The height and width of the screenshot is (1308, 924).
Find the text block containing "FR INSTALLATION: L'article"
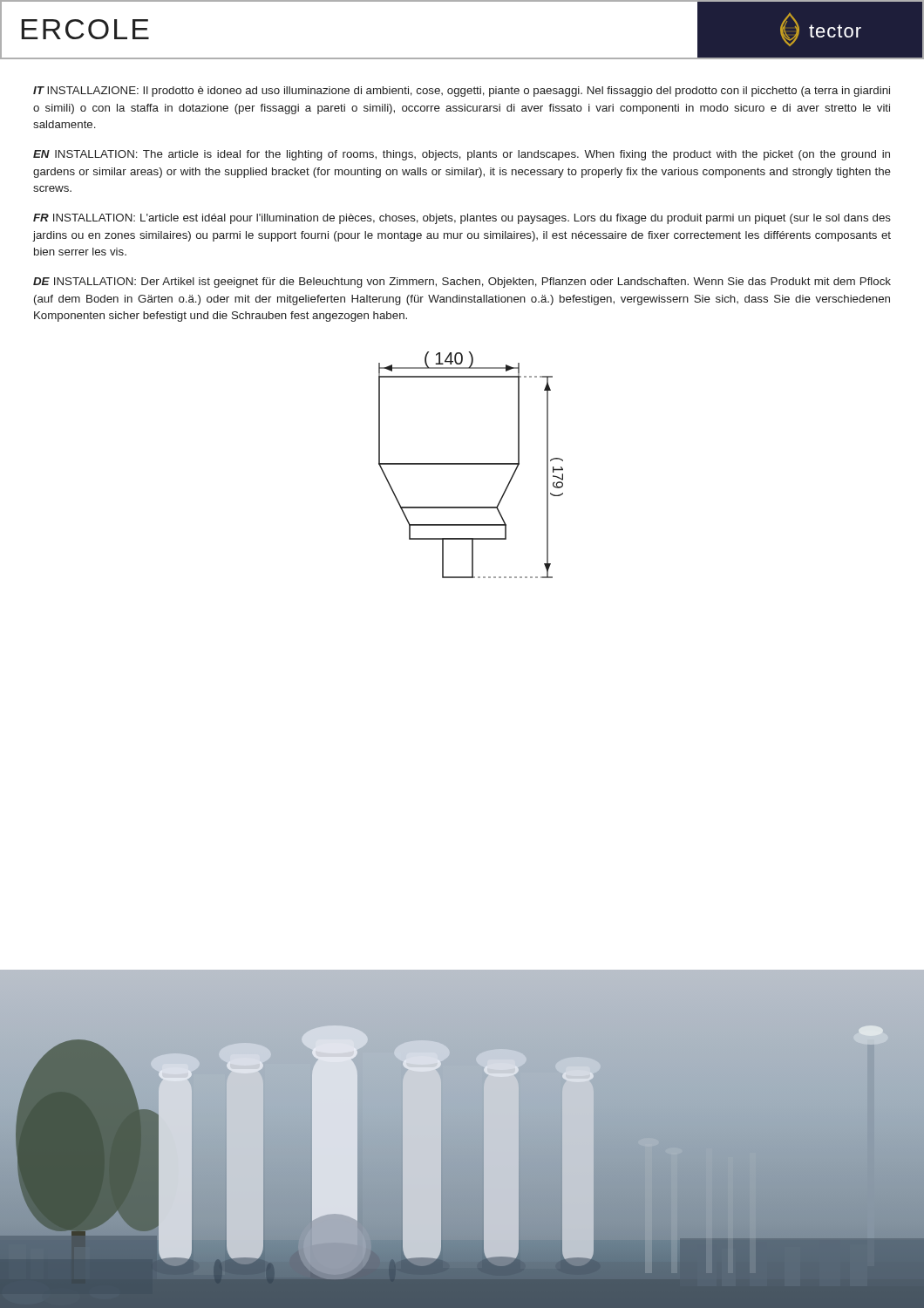coord(462,235)
